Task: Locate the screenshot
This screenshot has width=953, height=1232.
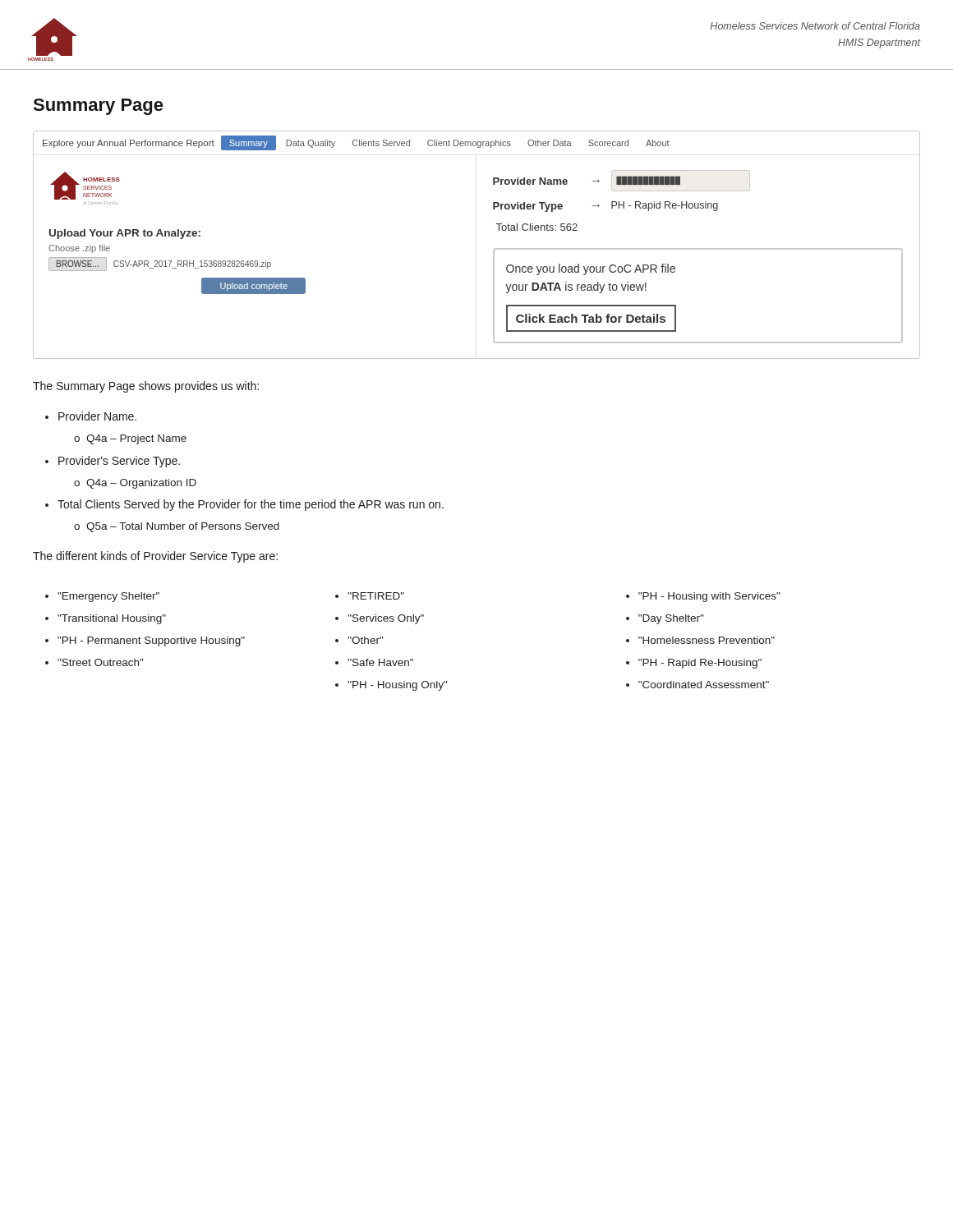Action: 476,245
